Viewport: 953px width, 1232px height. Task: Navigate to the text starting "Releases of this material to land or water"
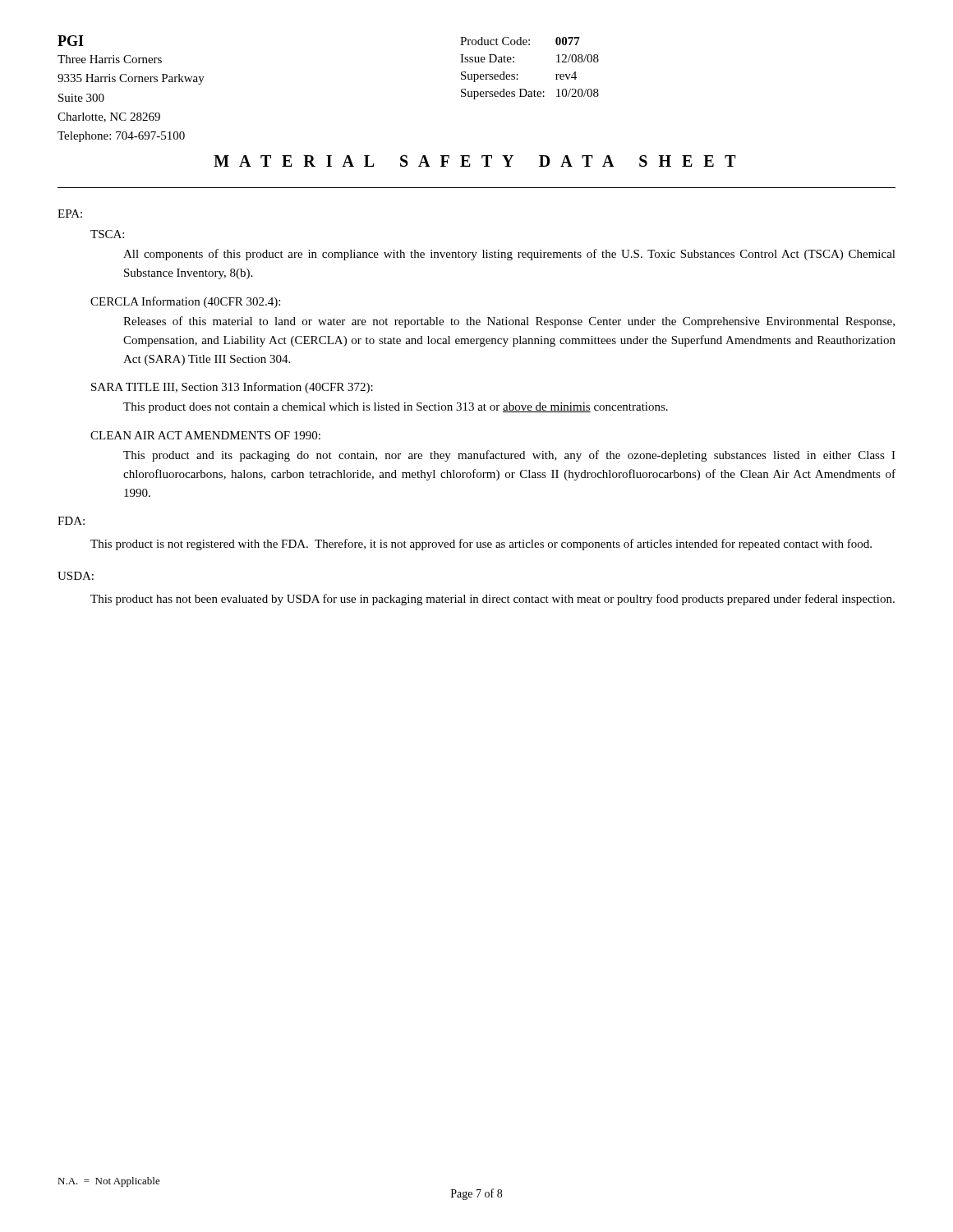pos(509,340)
